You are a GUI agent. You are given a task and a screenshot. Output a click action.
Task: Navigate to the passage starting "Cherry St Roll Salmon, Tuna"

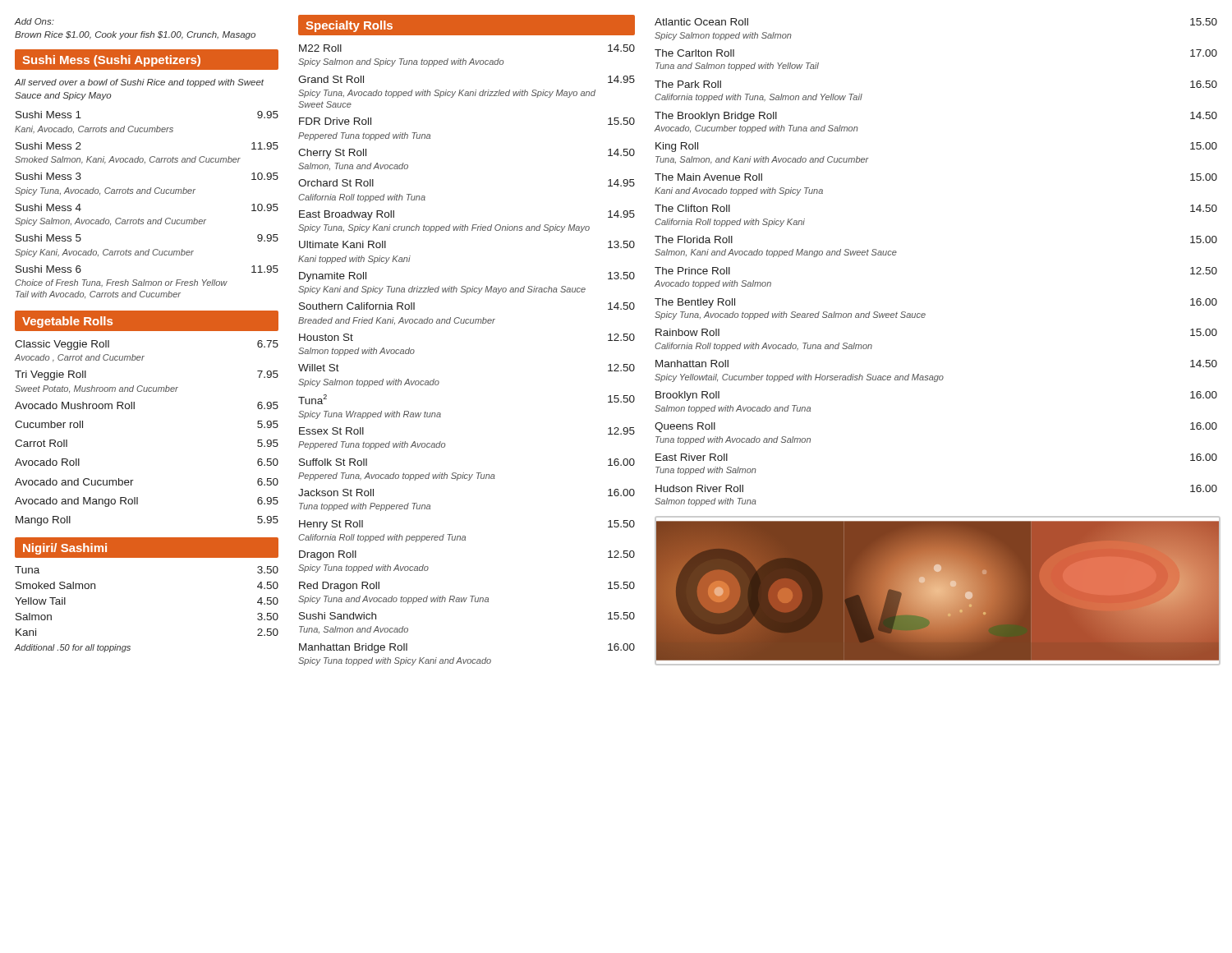click(327, 153)
